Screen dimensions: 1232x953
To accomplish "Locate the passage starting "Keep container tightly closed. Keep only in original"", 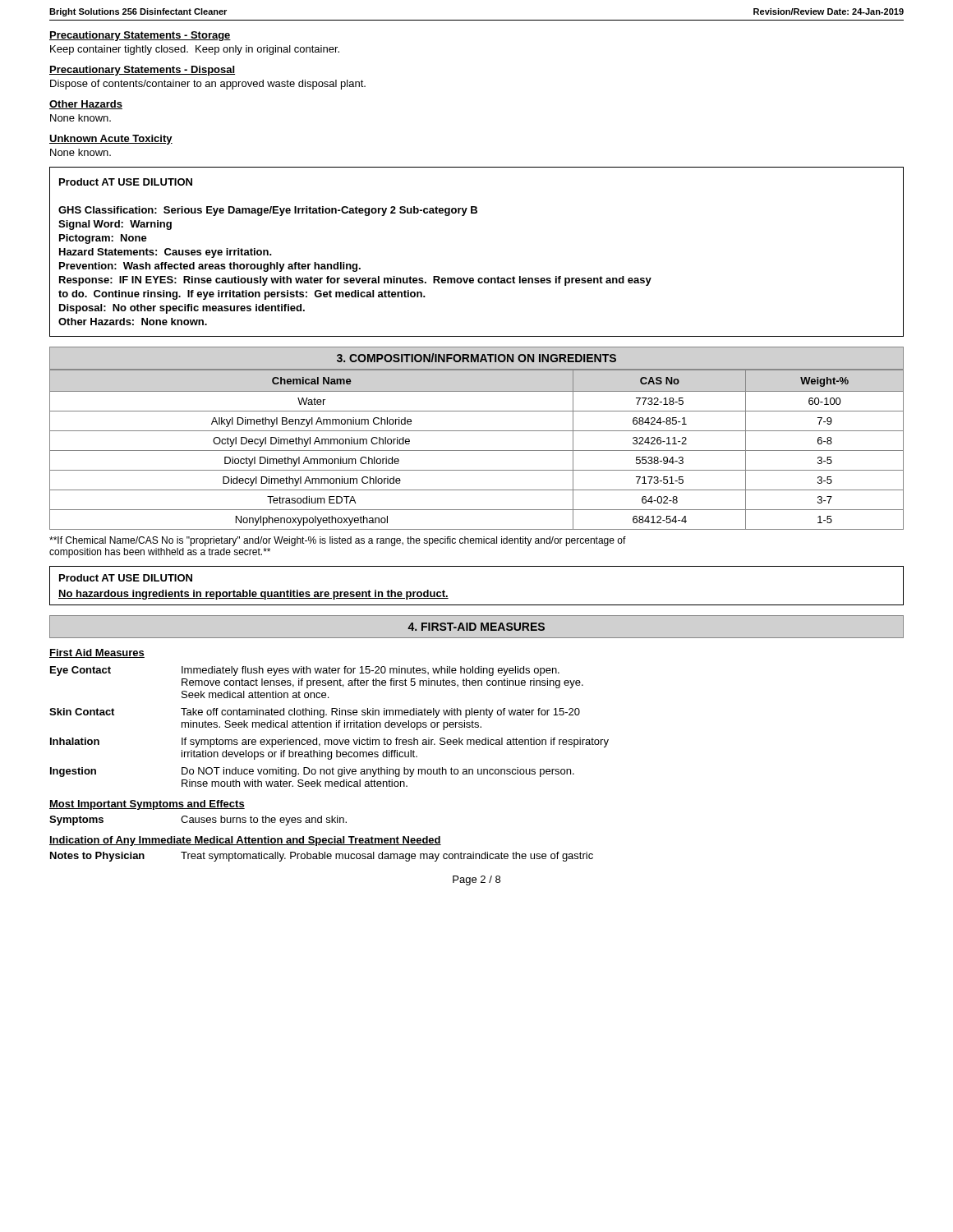I will point(195,49).
